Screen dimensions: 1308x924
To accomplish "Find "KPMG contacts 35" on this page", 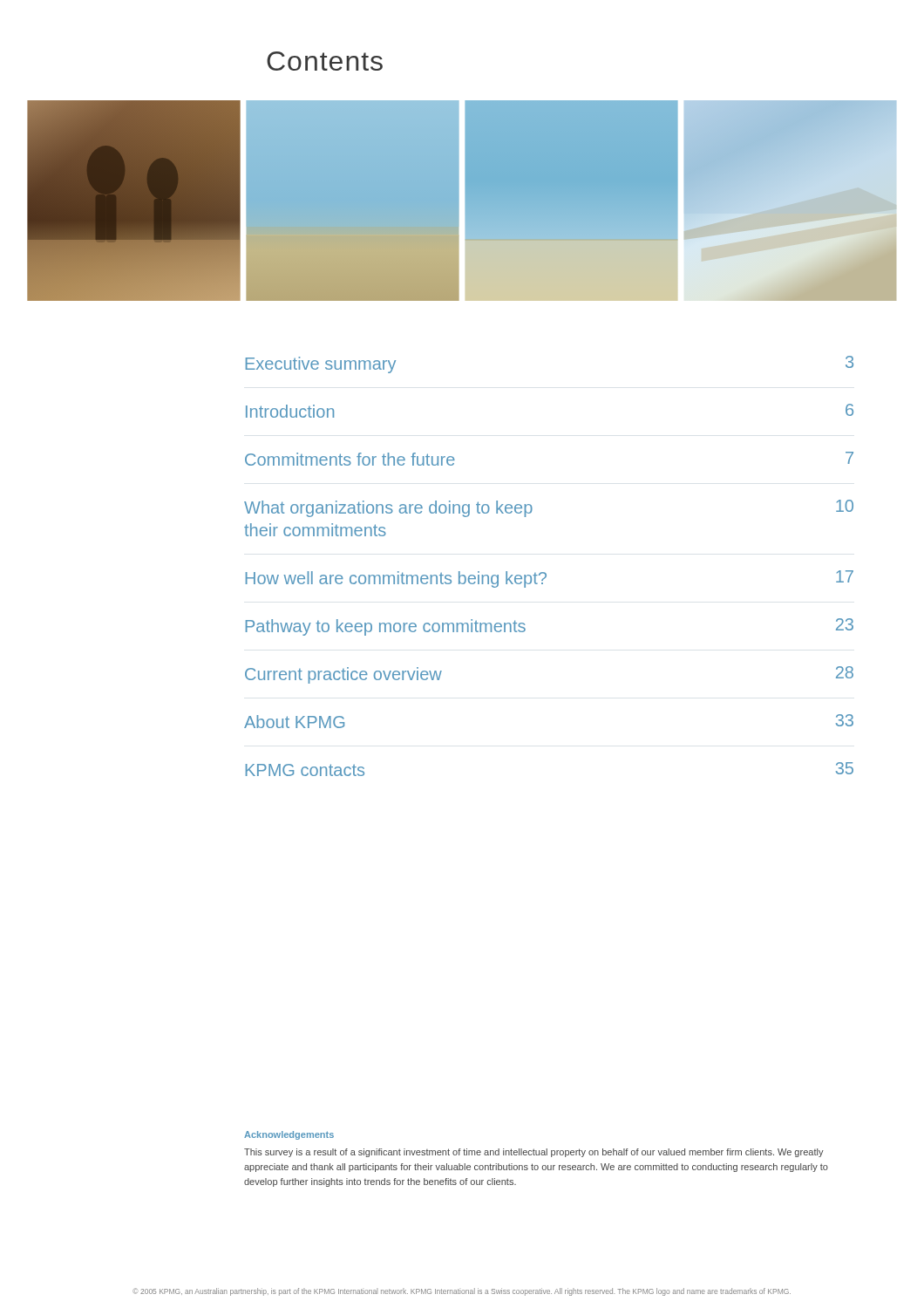I will click(x=305, y=768).
